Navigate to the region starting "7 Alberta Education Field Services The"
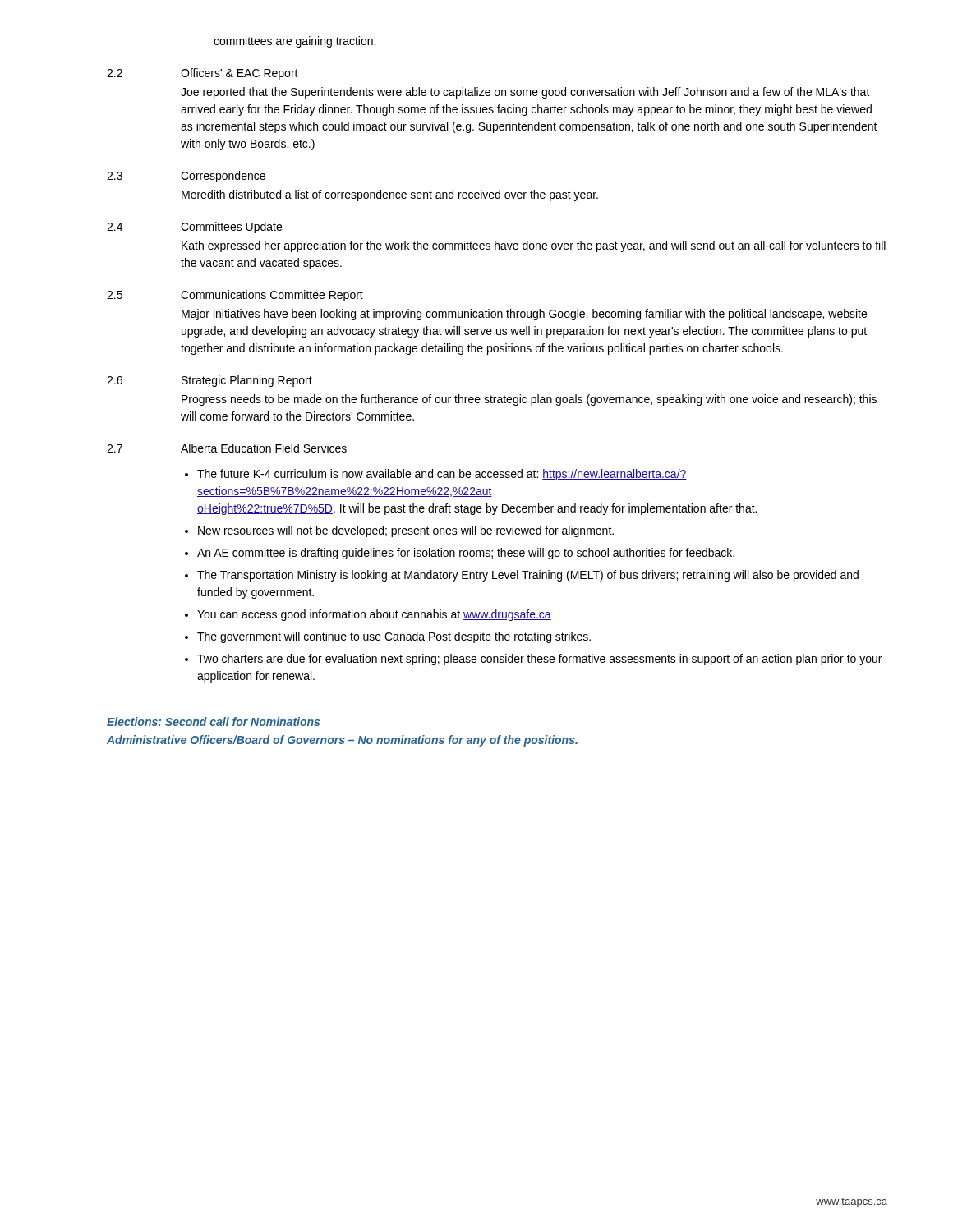This screenshot has height=1232, width=953. point(497,565)
